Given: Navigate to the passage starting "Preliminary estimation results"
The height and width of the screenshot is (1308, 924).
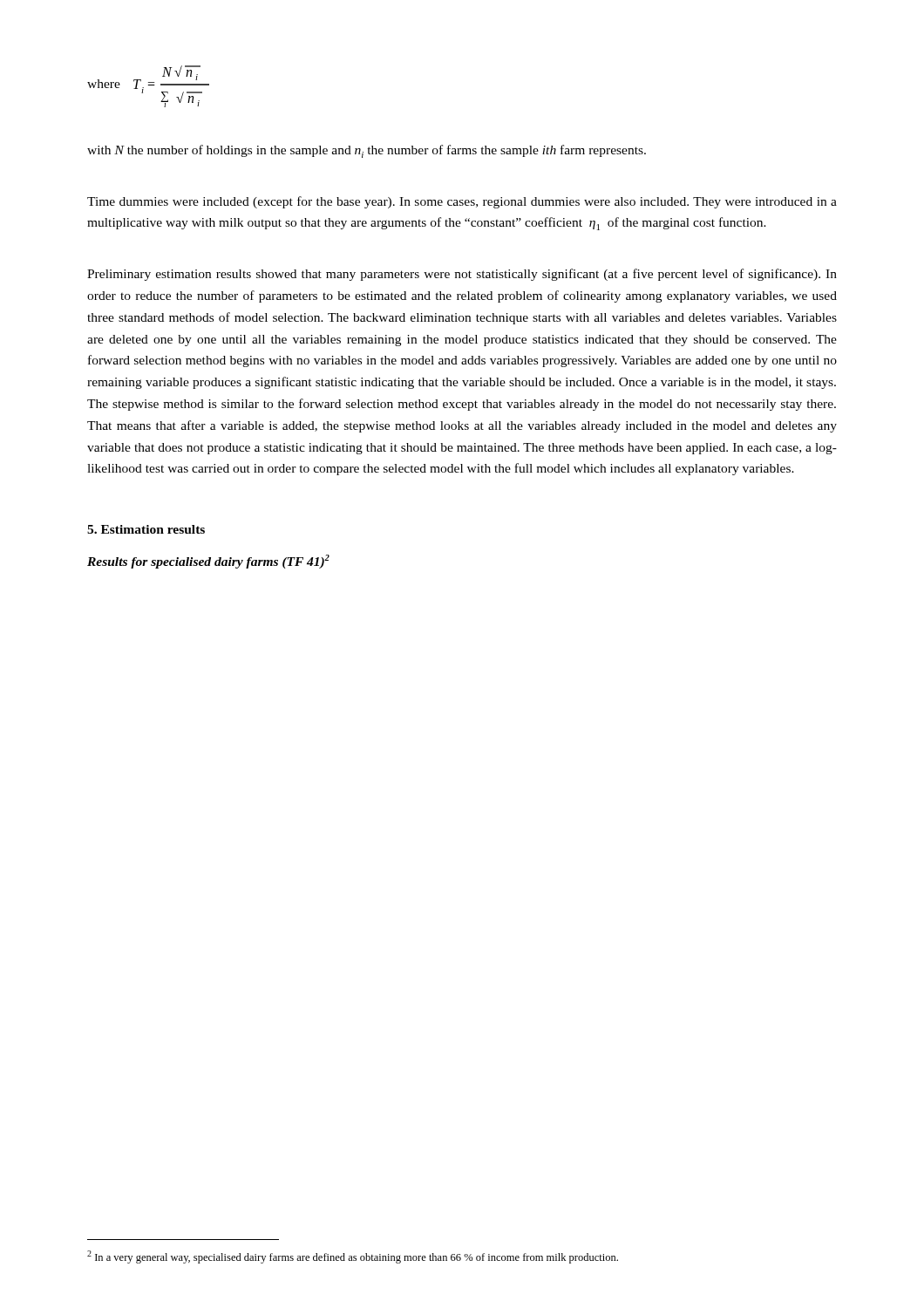Looking at the screenshot, I should pos(462,371).
